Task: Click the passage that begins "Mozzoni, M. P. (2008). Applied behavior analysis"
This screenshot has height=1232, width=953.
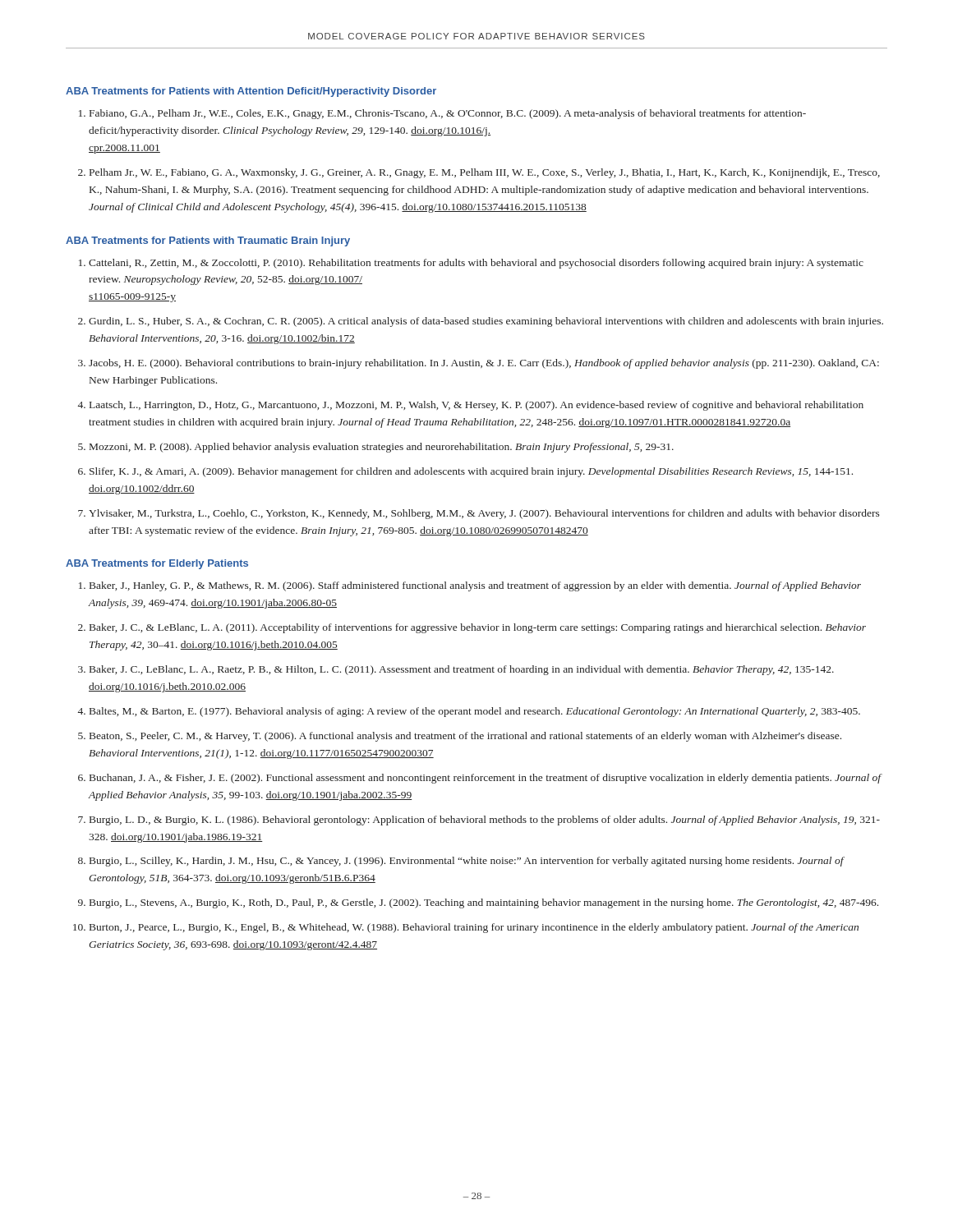Action: (x=381, y=446)
